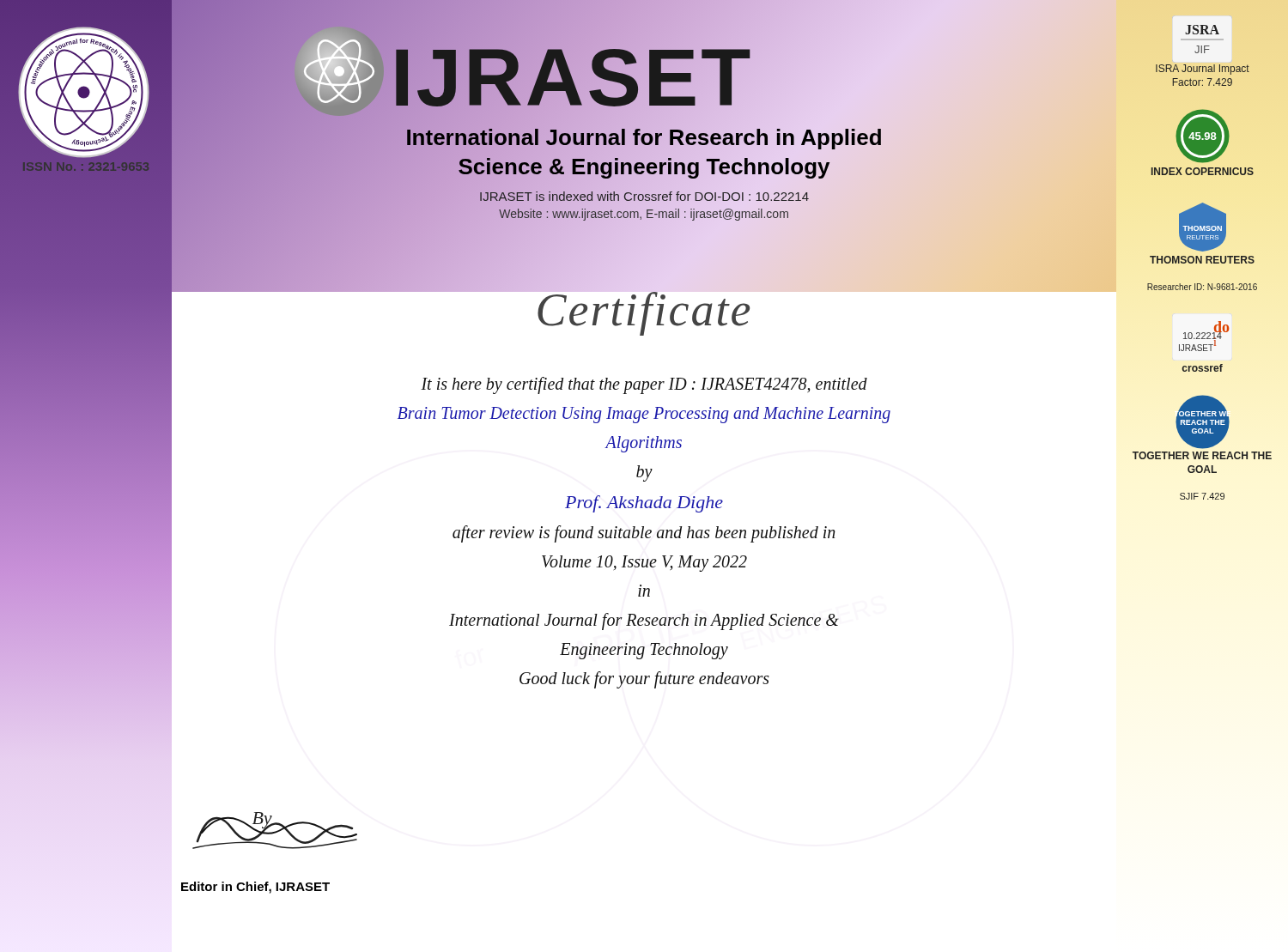Point to the passage starting "It is here by"
The width and height of the screenshot is (1288, 952).
(644, 531)
